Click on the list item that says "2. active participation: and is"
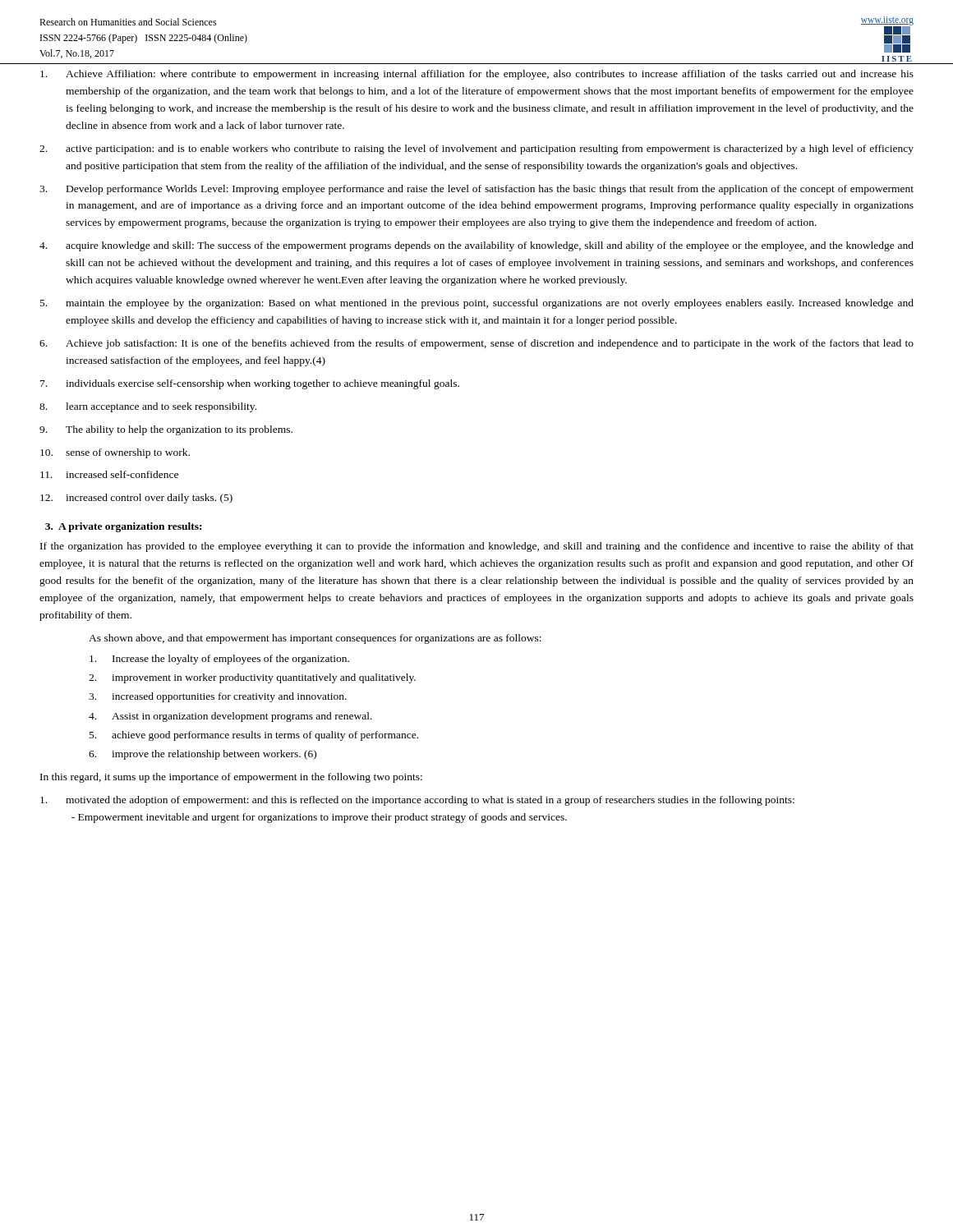This screenshot has height=1232, width=953. pos(476,157)
